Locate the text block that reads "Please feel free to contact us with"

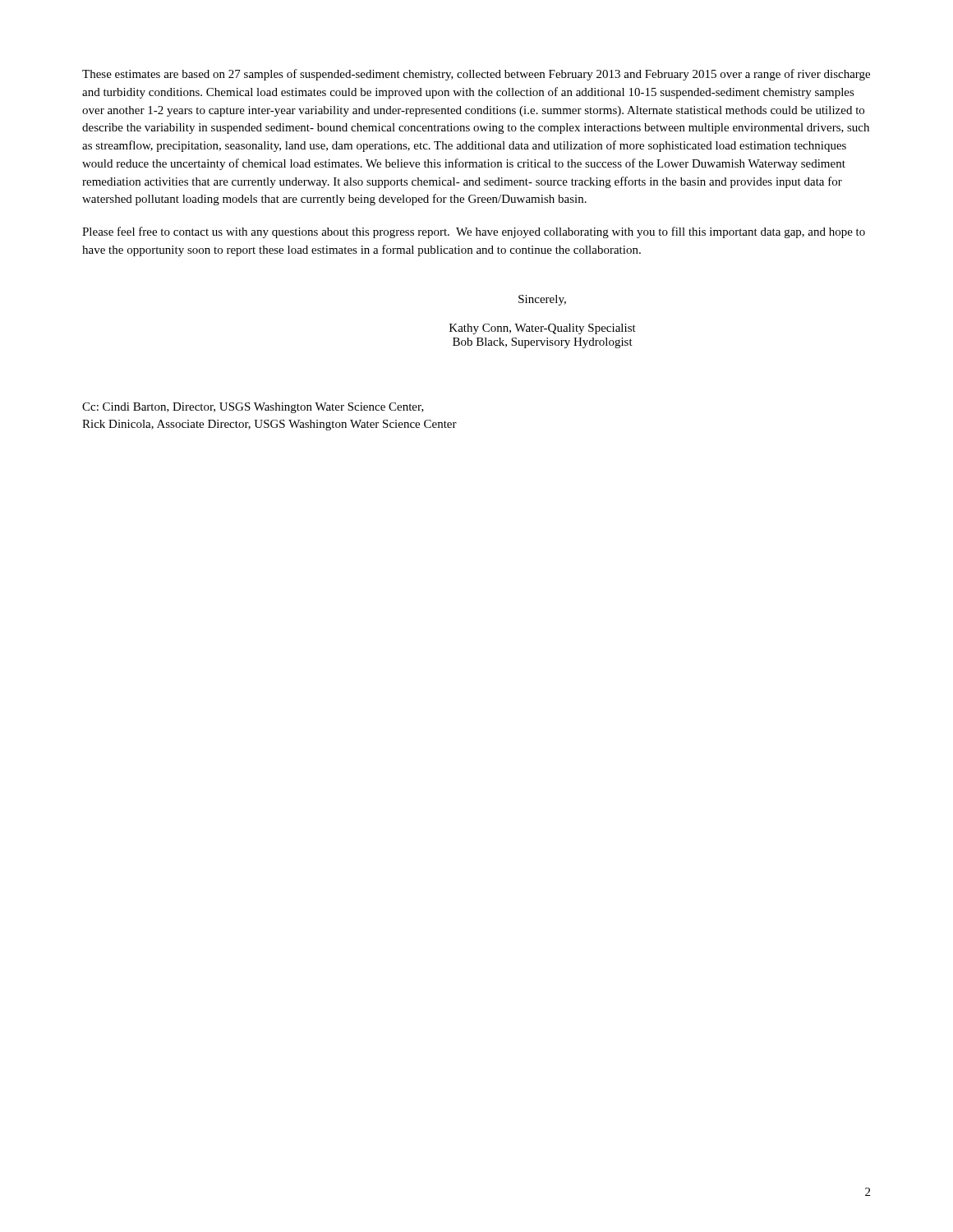click(474, 241)
